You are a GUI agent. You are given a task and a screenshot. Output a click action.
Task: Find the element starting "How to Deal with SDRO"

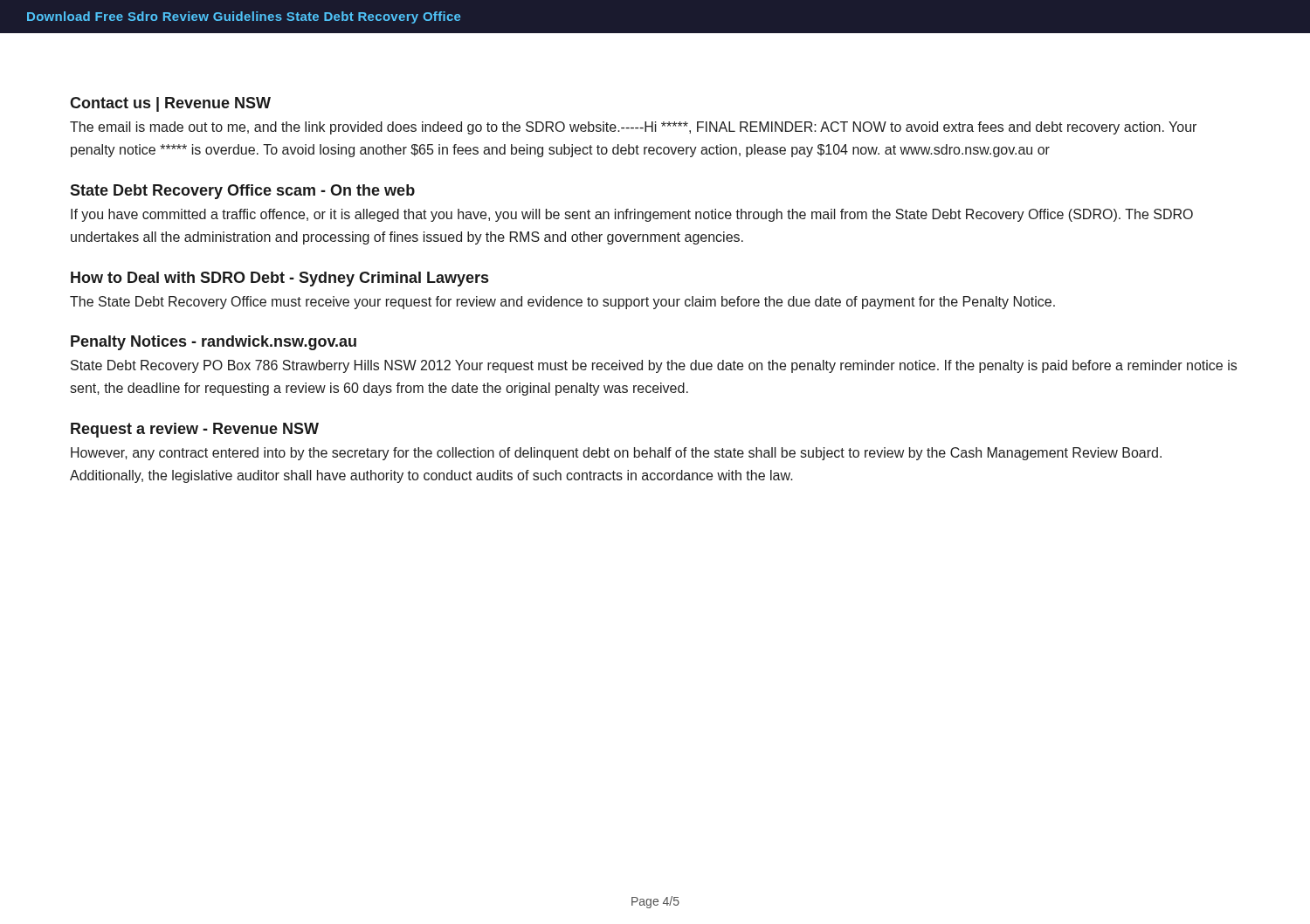pos(279,277)
